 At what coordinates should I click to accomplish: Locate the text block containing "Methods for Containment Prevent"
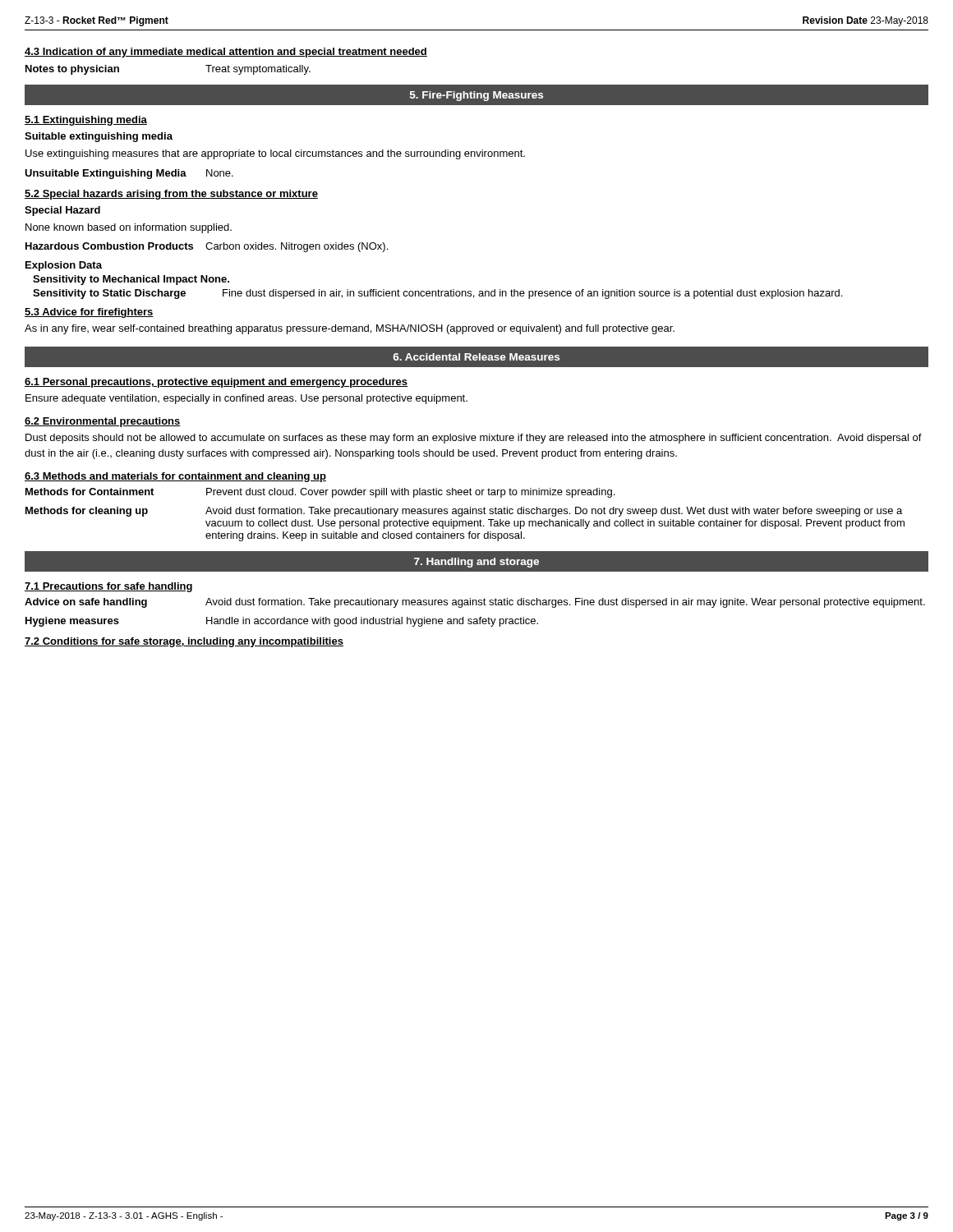click(476, 491)
